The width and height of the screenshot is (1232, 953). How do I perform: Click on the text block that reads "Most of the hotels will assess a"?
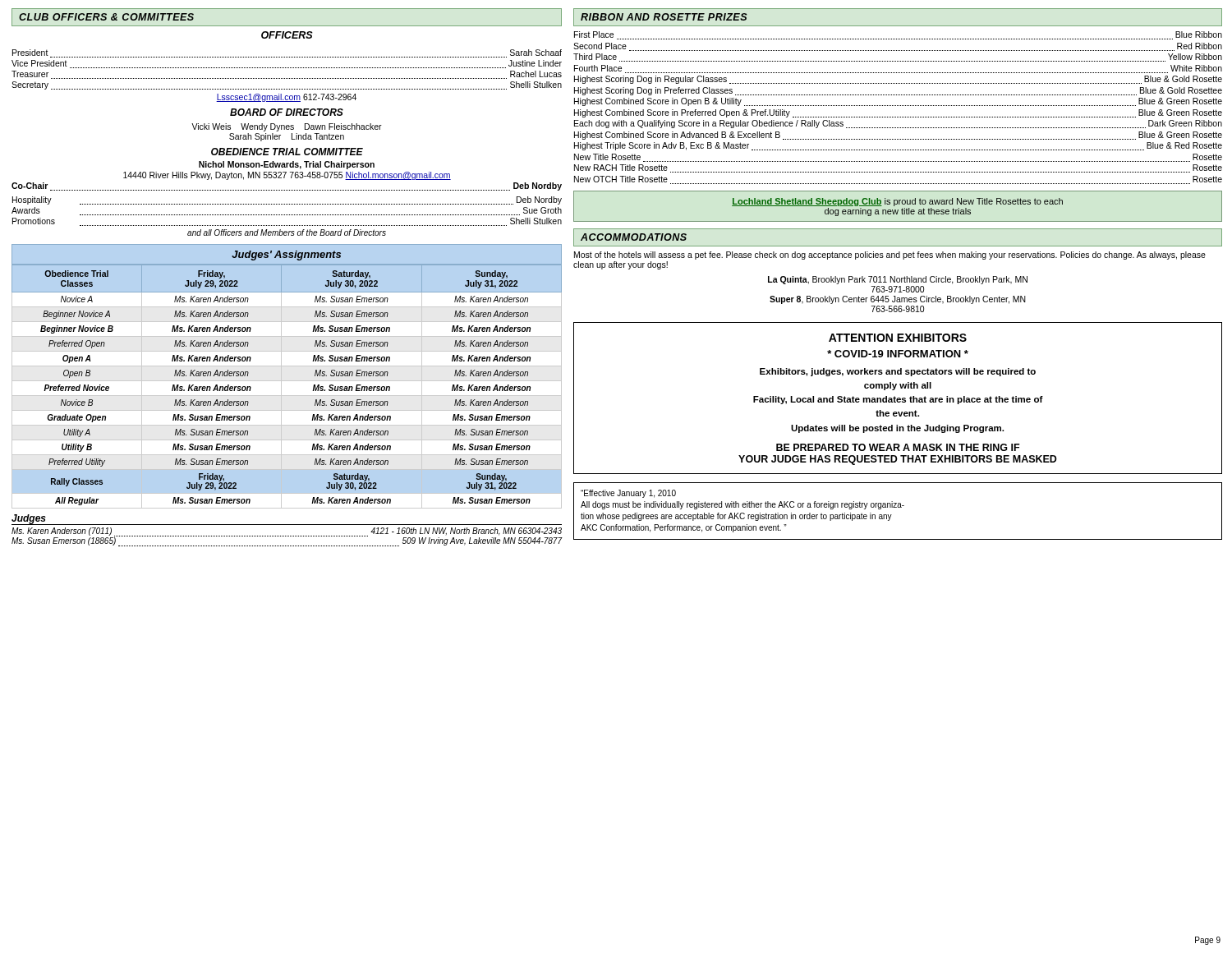pos(889,259)
